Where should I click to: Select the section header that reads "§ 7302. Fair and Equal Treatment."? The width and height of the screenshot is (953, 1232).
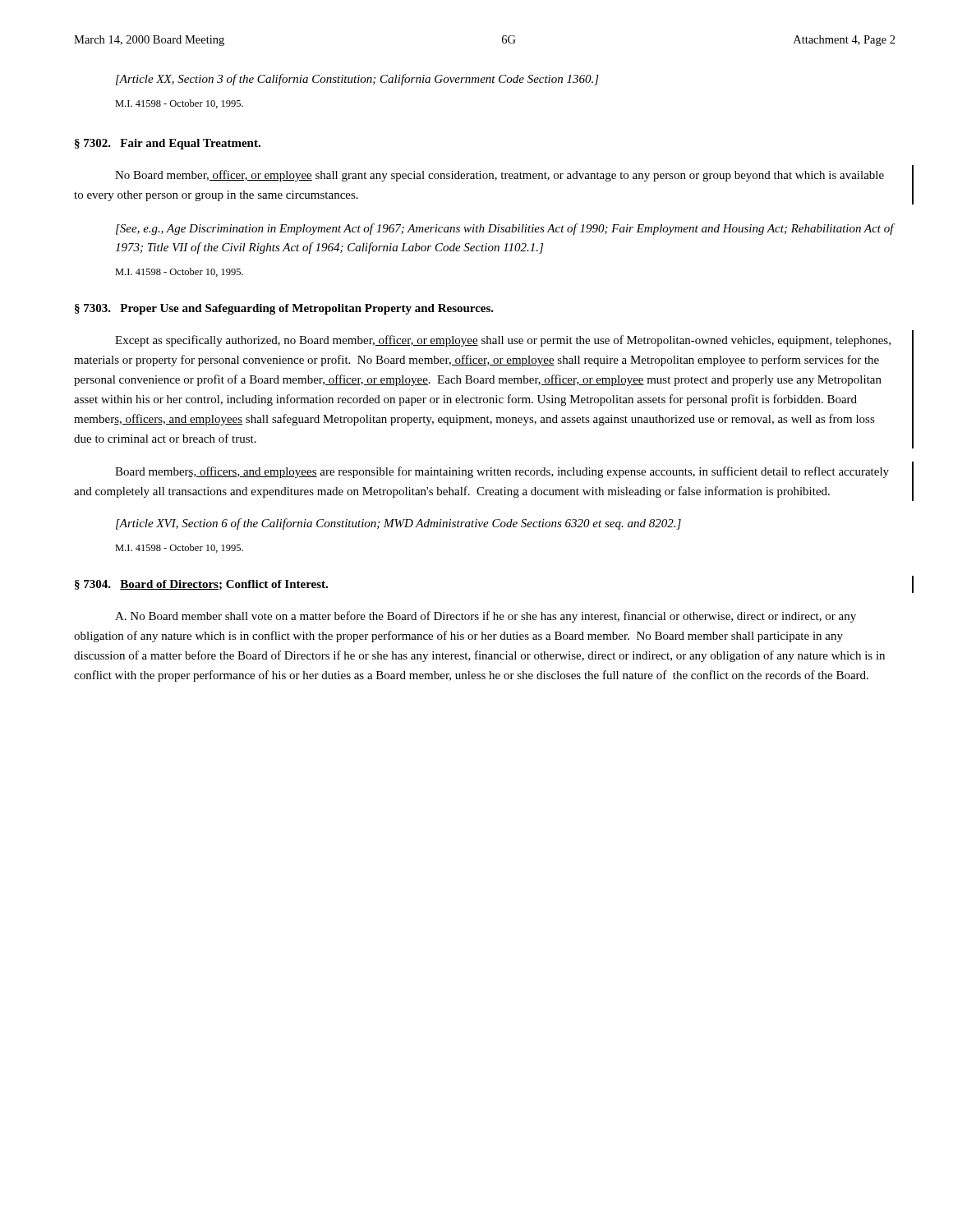click(x=167, y=143)
